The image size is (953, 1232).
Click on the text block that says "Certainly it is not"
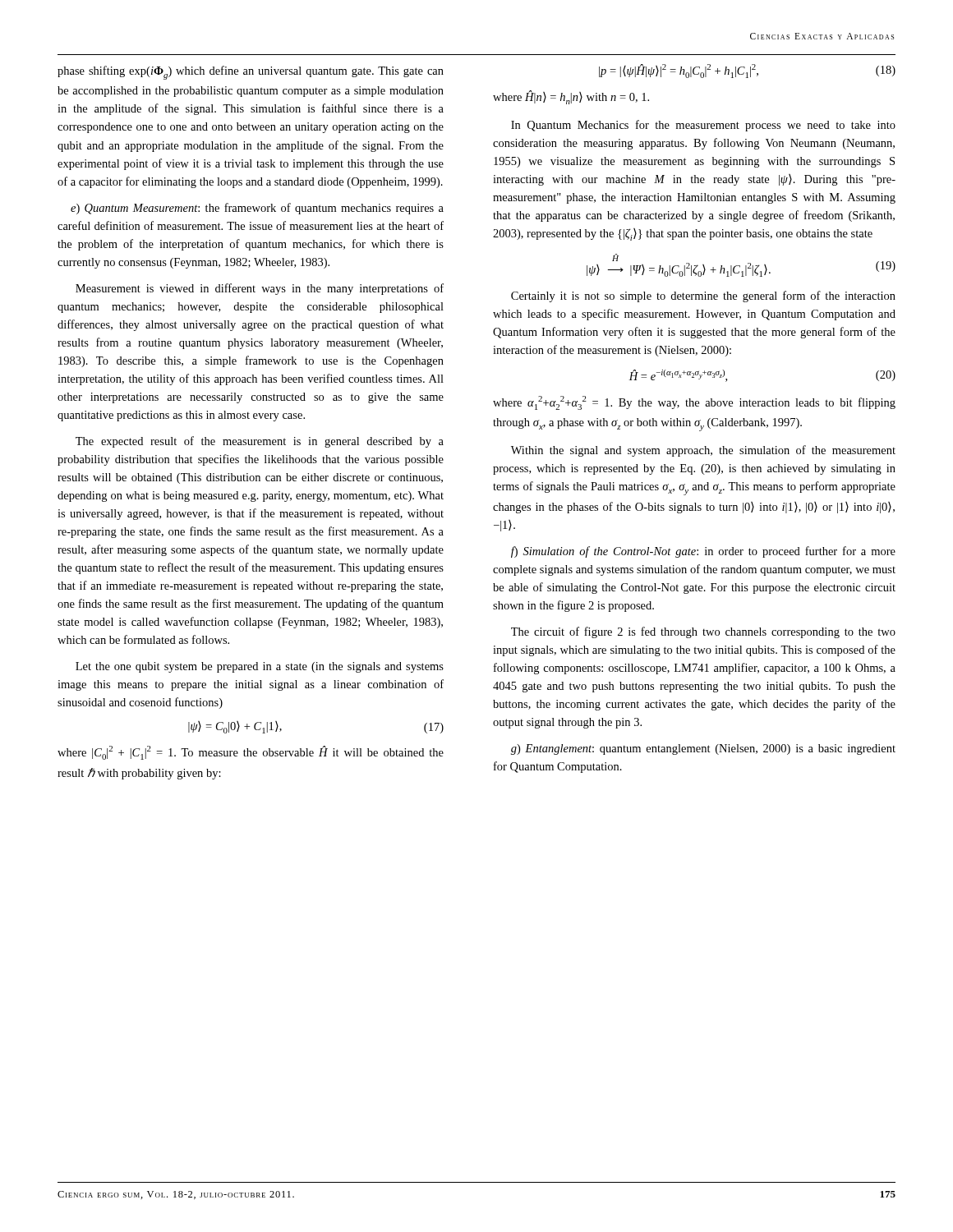coord(694,323)
